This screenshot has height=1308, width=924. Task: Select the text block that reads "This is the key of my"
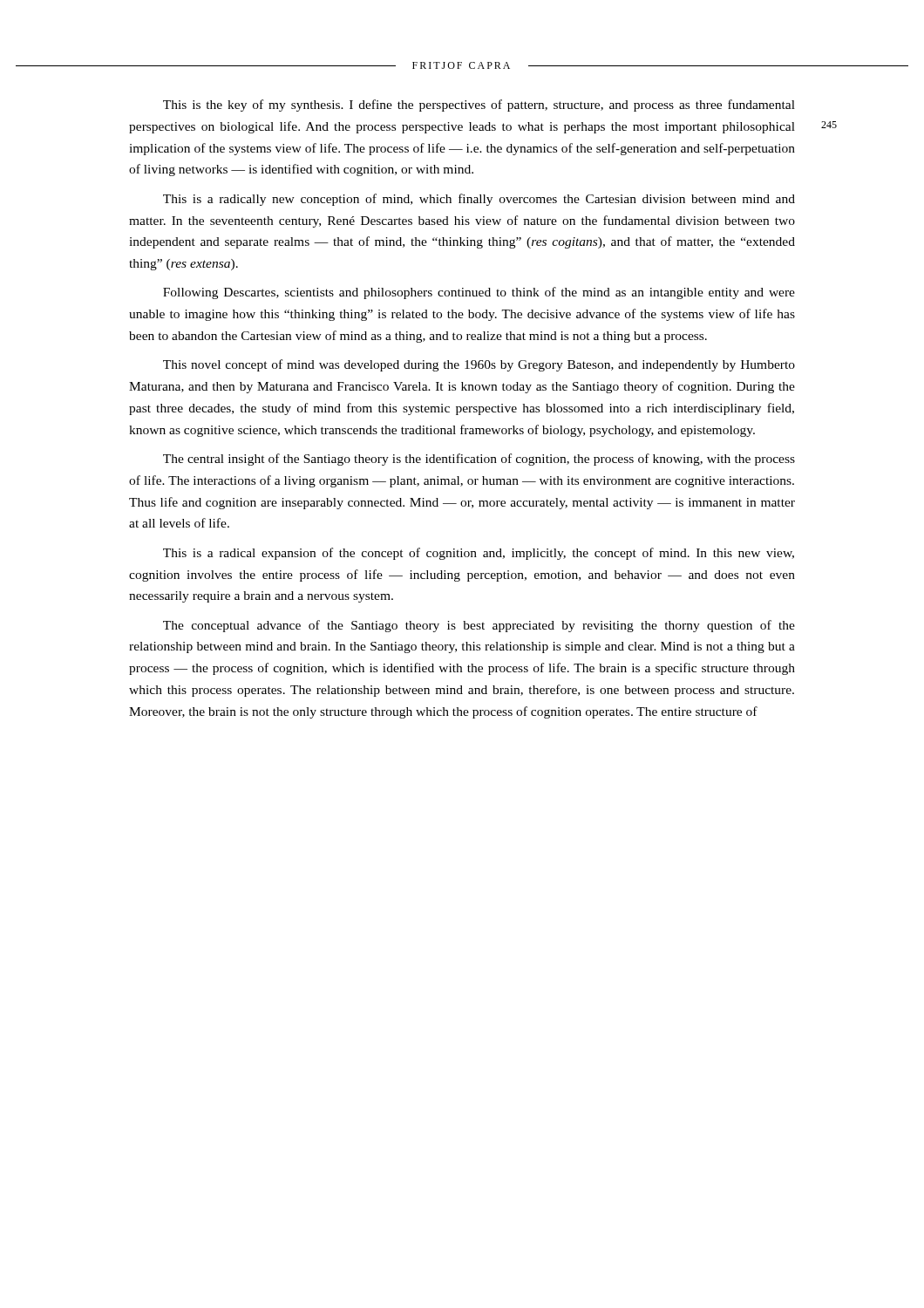(462, 408)
